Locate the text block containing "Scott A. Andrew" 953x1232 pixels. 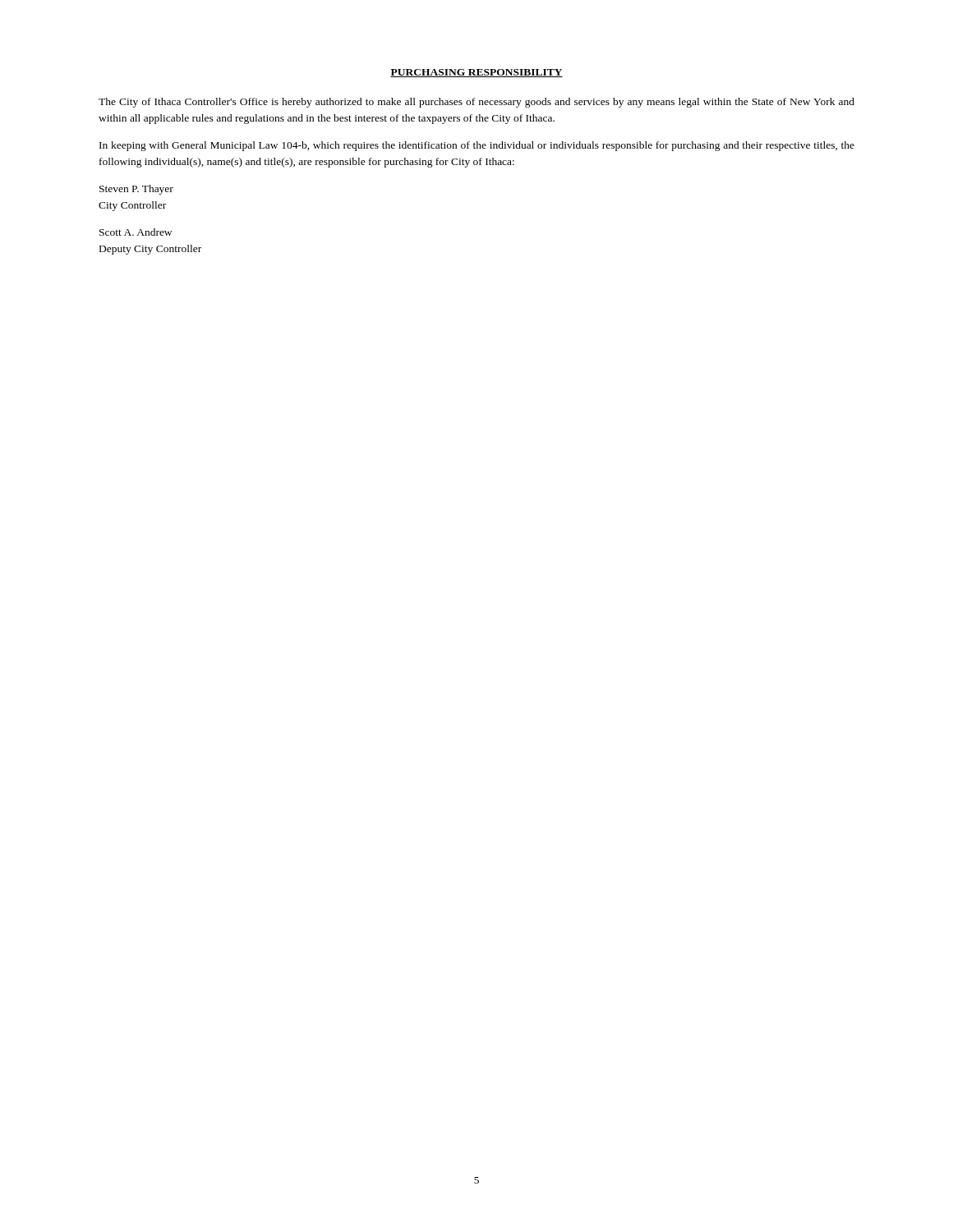point(150,240)
